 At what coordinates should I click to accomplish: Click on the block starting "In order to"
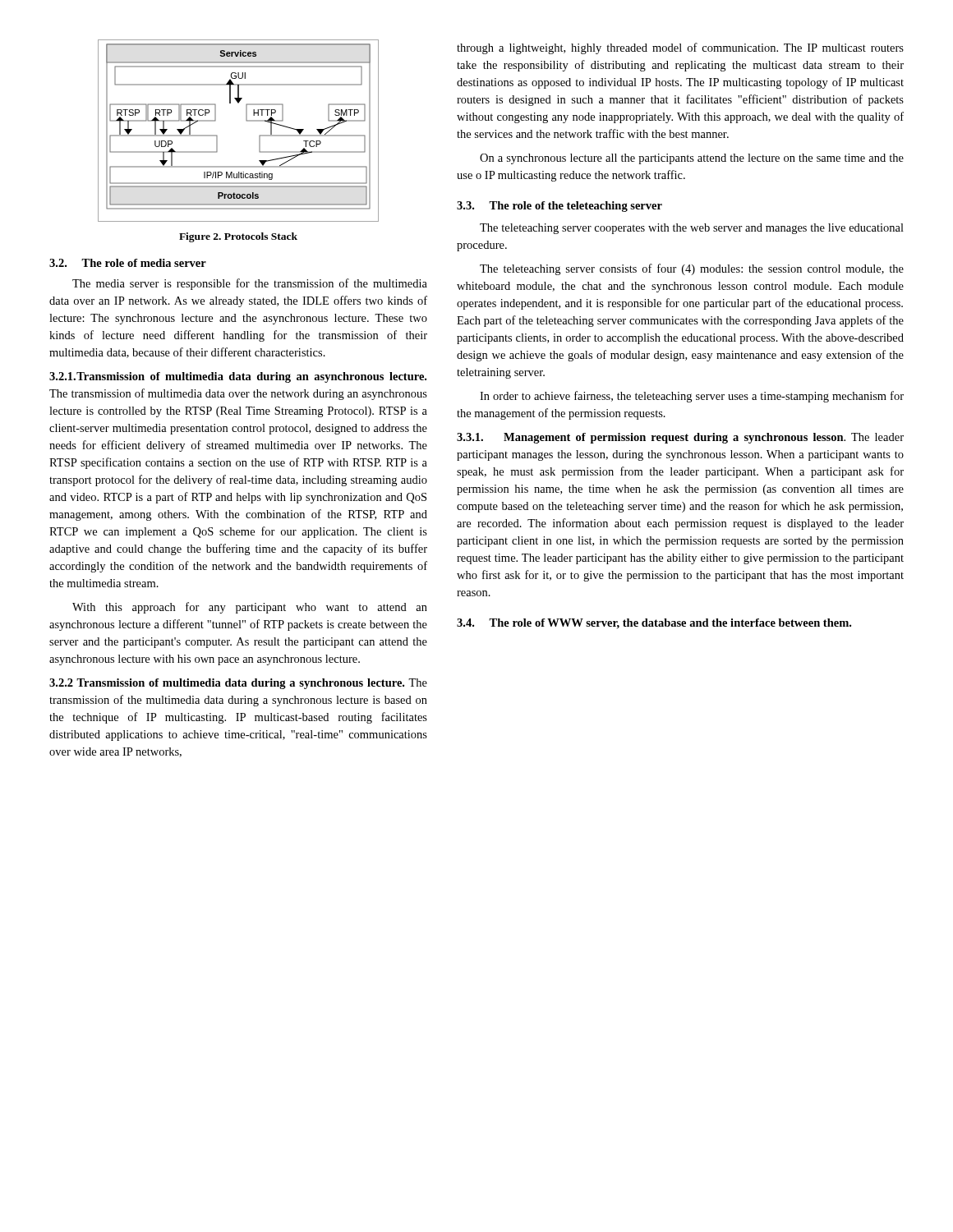click(x=680, y=405)
